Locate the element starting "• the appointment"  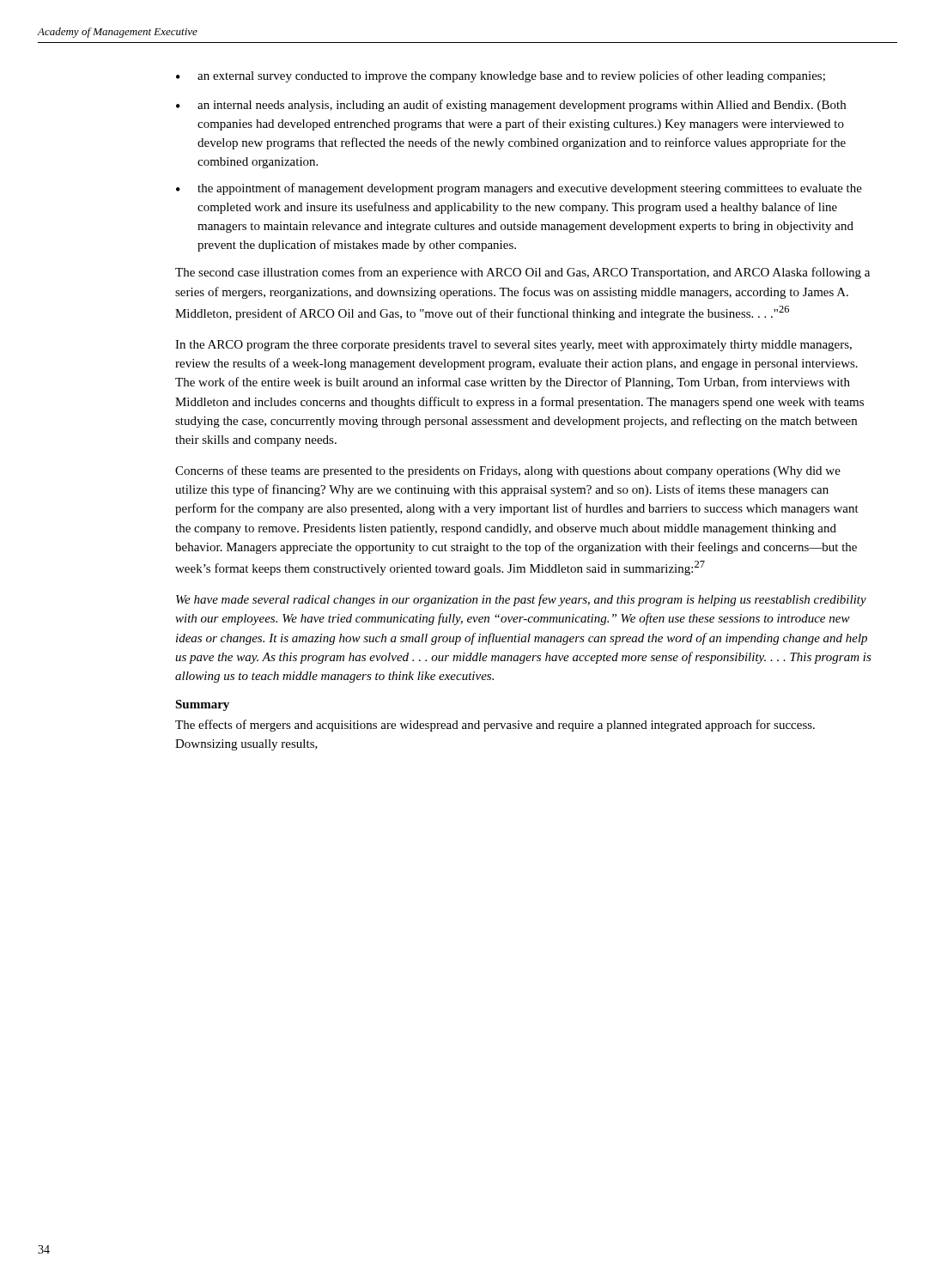[523, 217]
